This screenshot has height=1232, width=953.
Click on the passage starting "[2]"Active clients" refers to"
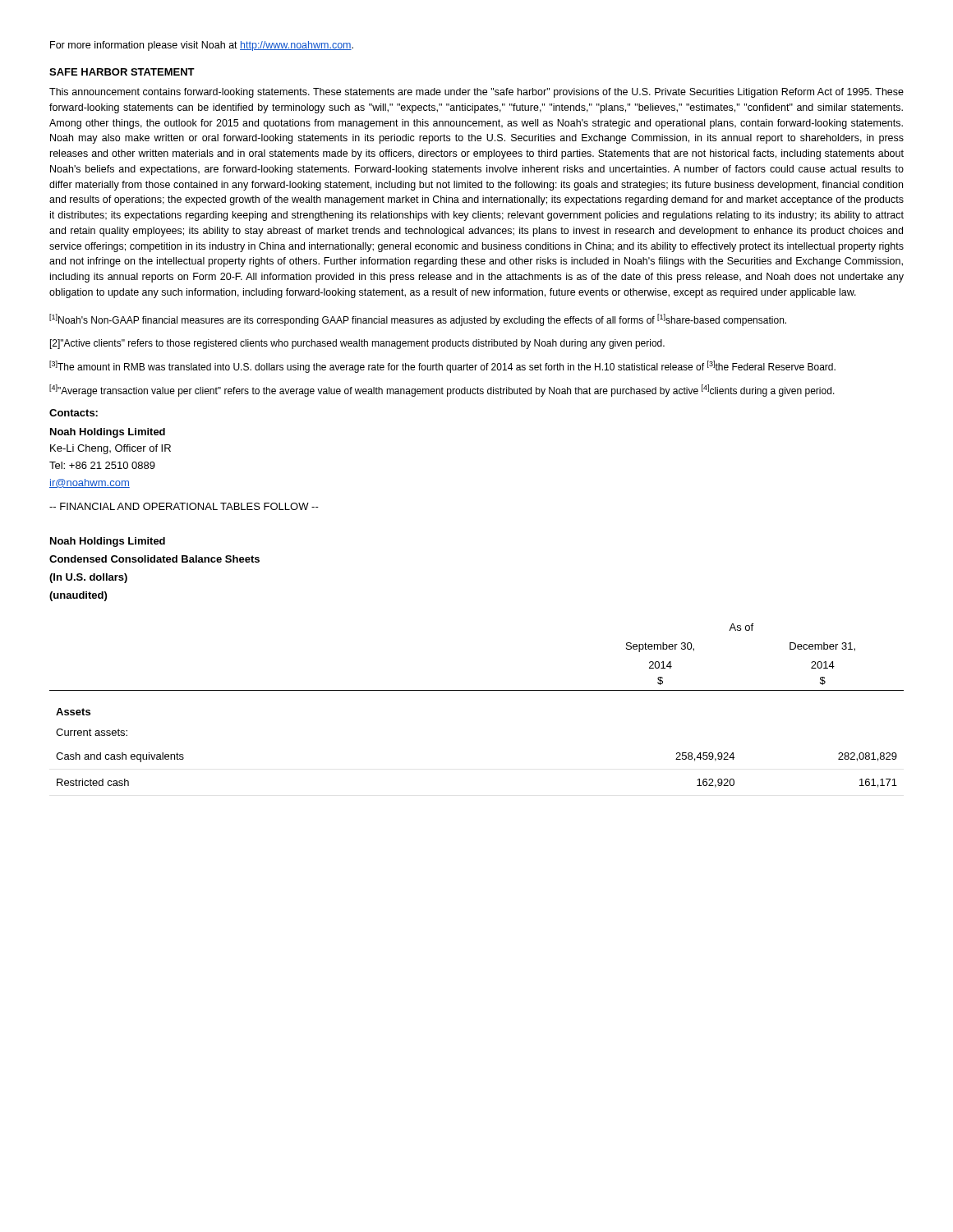point(357,343)
